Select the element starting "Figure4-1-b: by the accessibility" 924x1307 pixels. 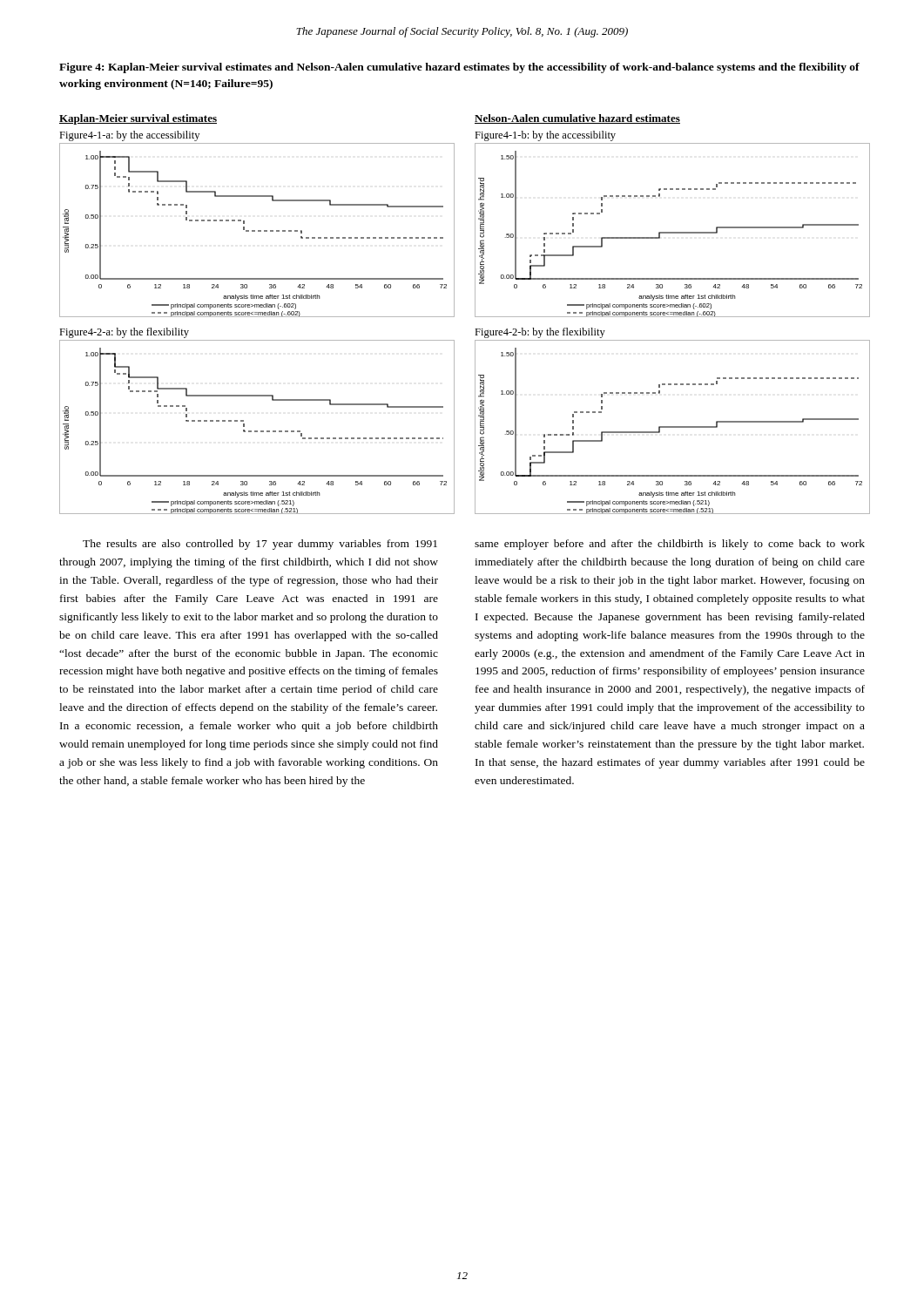(x=545, y=135)
